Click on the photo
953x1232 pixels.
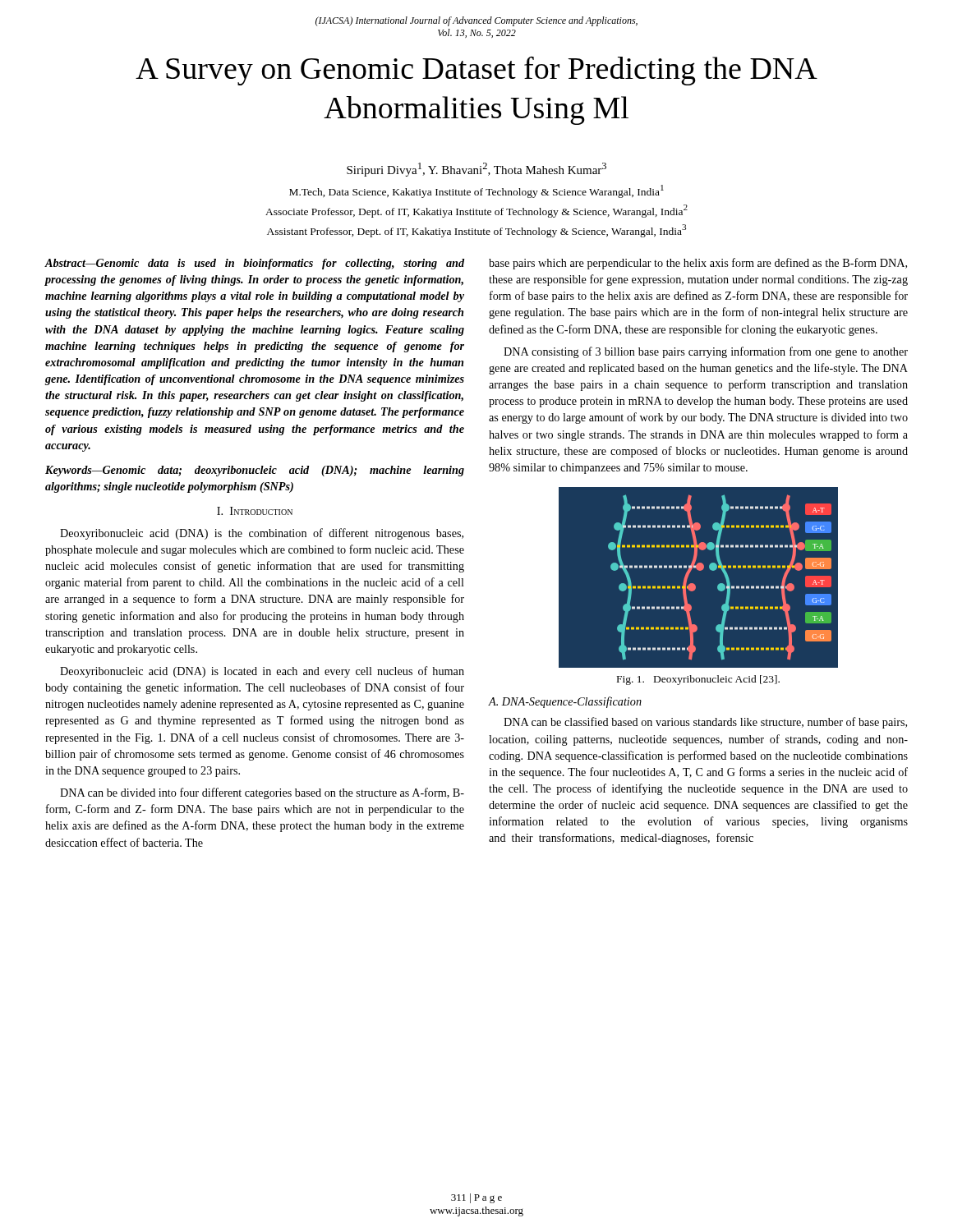coord(698,577)
